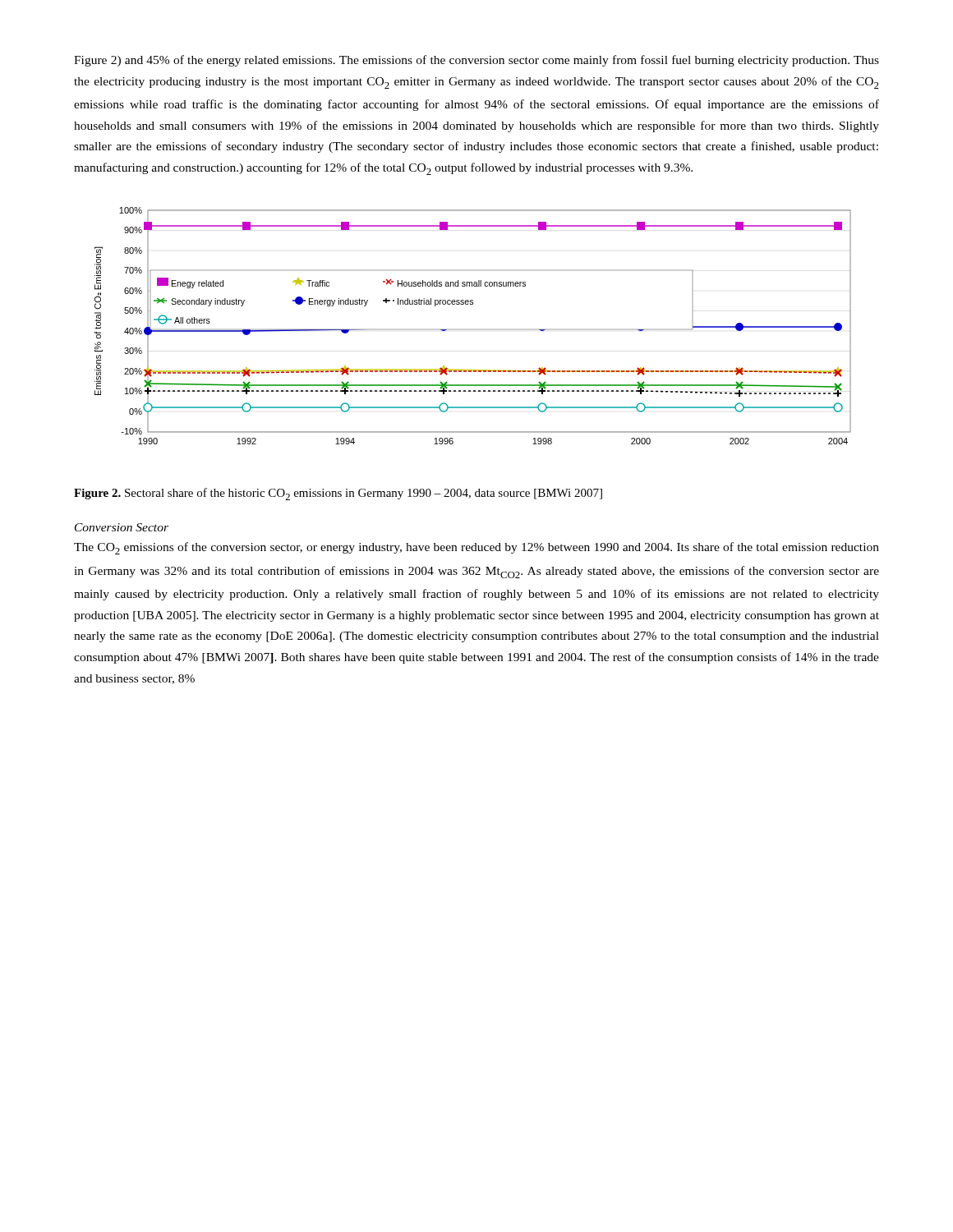Point to "Conversion Sector"
Image resolution: width=953 pixels, height=1232 pixels.
coord(121,527)
